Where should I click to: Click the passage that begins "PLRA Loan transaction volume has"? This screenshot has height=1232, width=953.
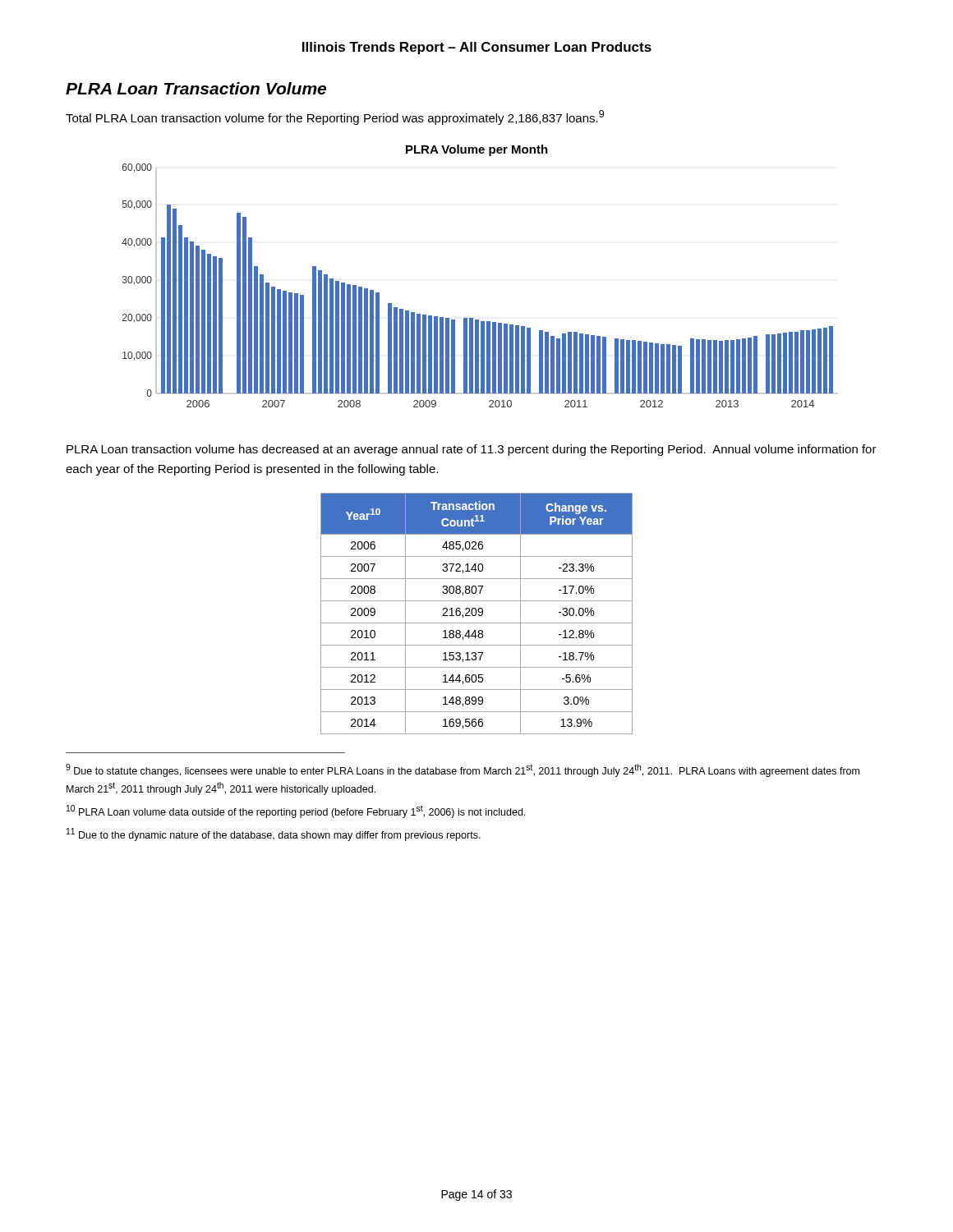click(x=471, y=459)
